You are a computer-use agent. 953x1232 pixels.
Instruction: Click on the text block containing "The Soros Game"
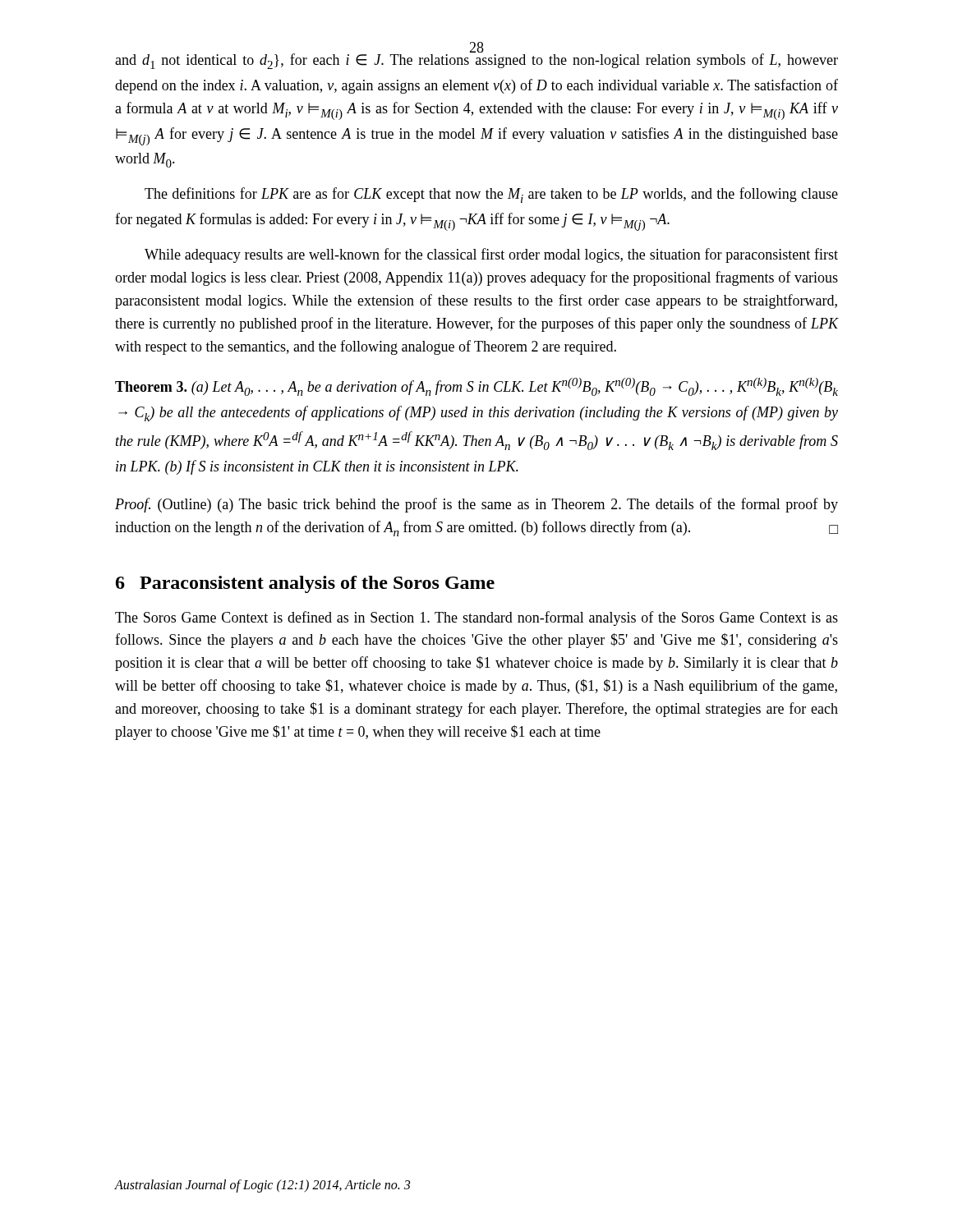point(476,675)
